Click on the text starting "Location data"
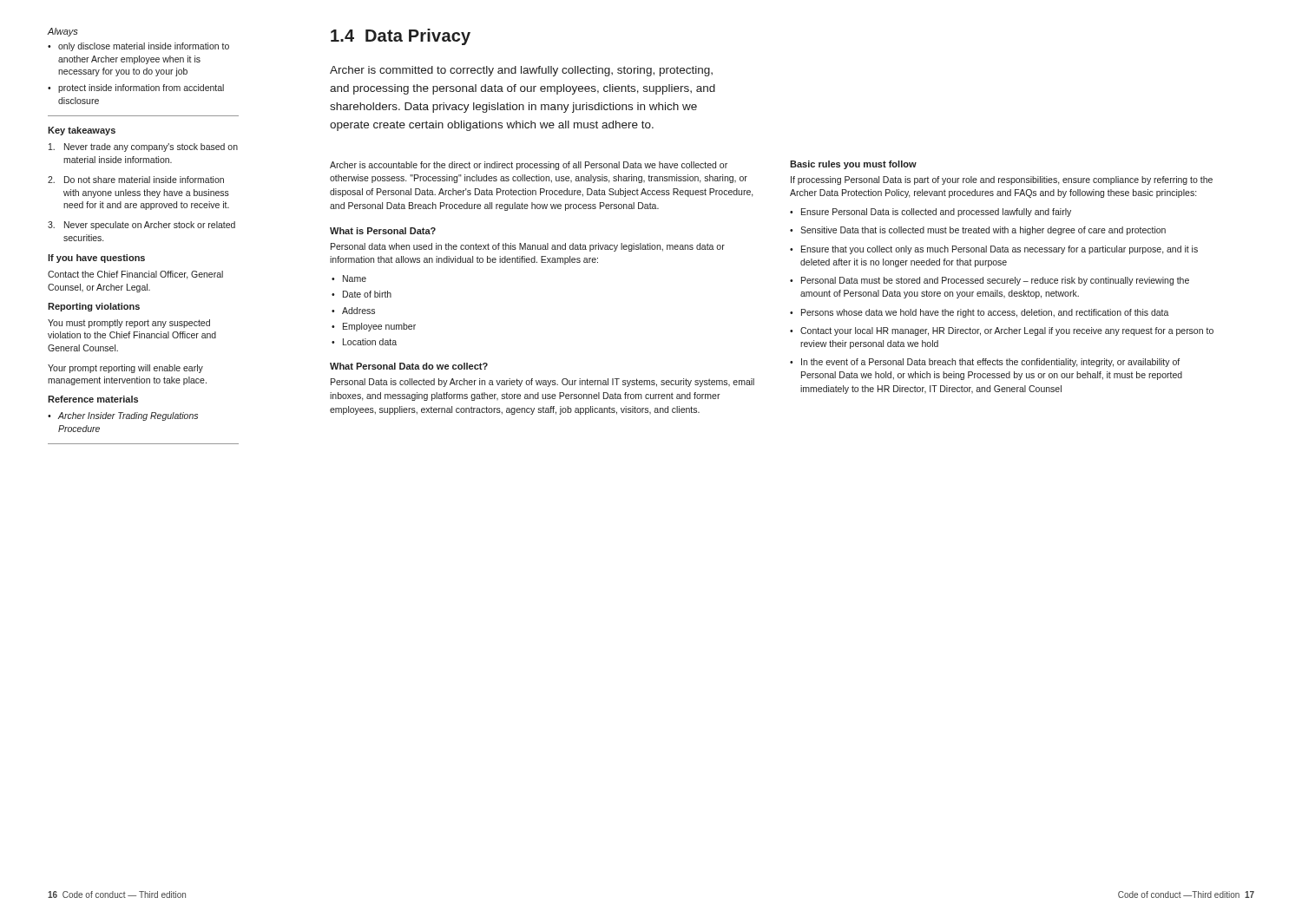1302x924 pixels. [369, 342]
